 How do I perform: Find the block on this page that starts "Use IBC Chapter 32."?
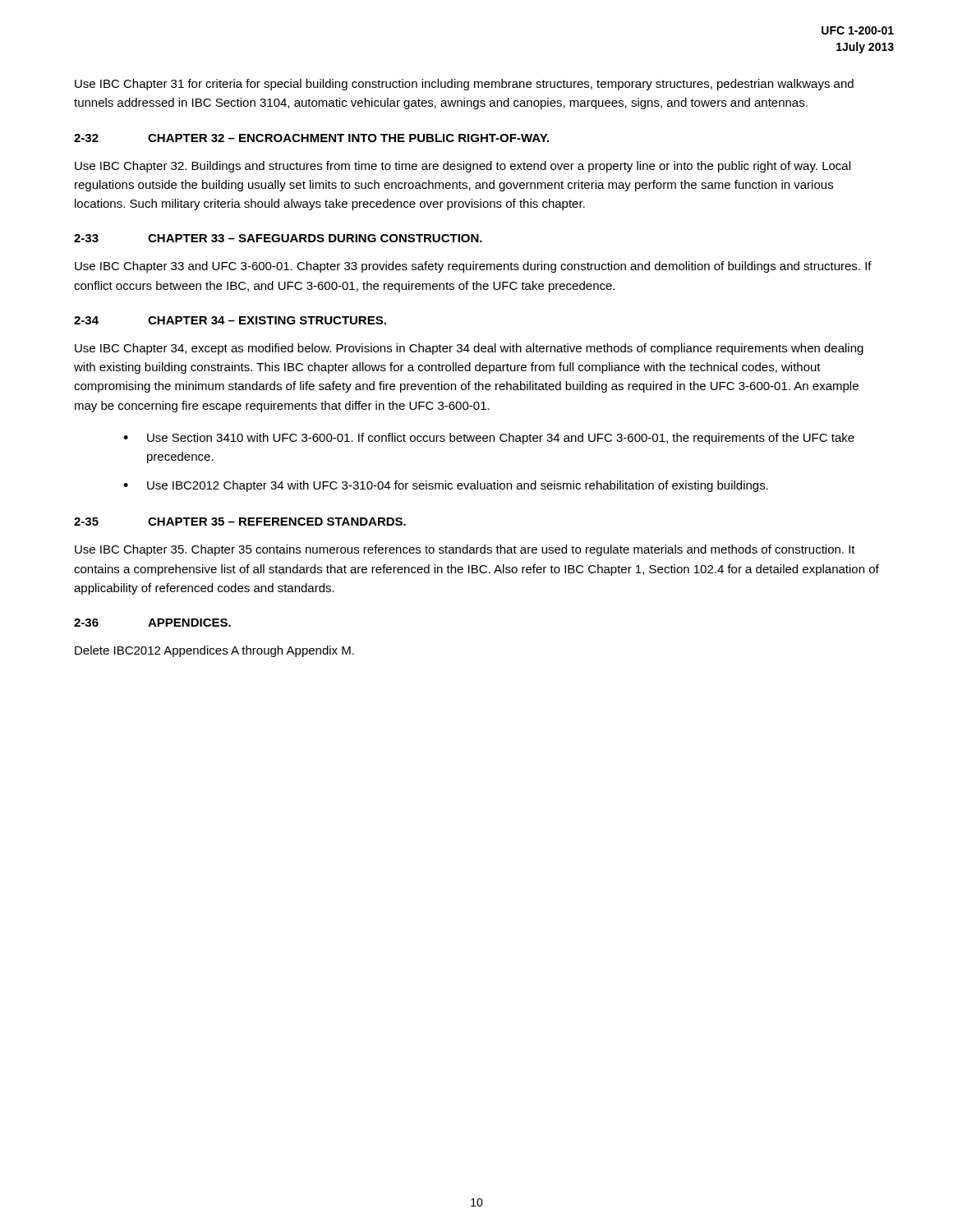point(463,184)
